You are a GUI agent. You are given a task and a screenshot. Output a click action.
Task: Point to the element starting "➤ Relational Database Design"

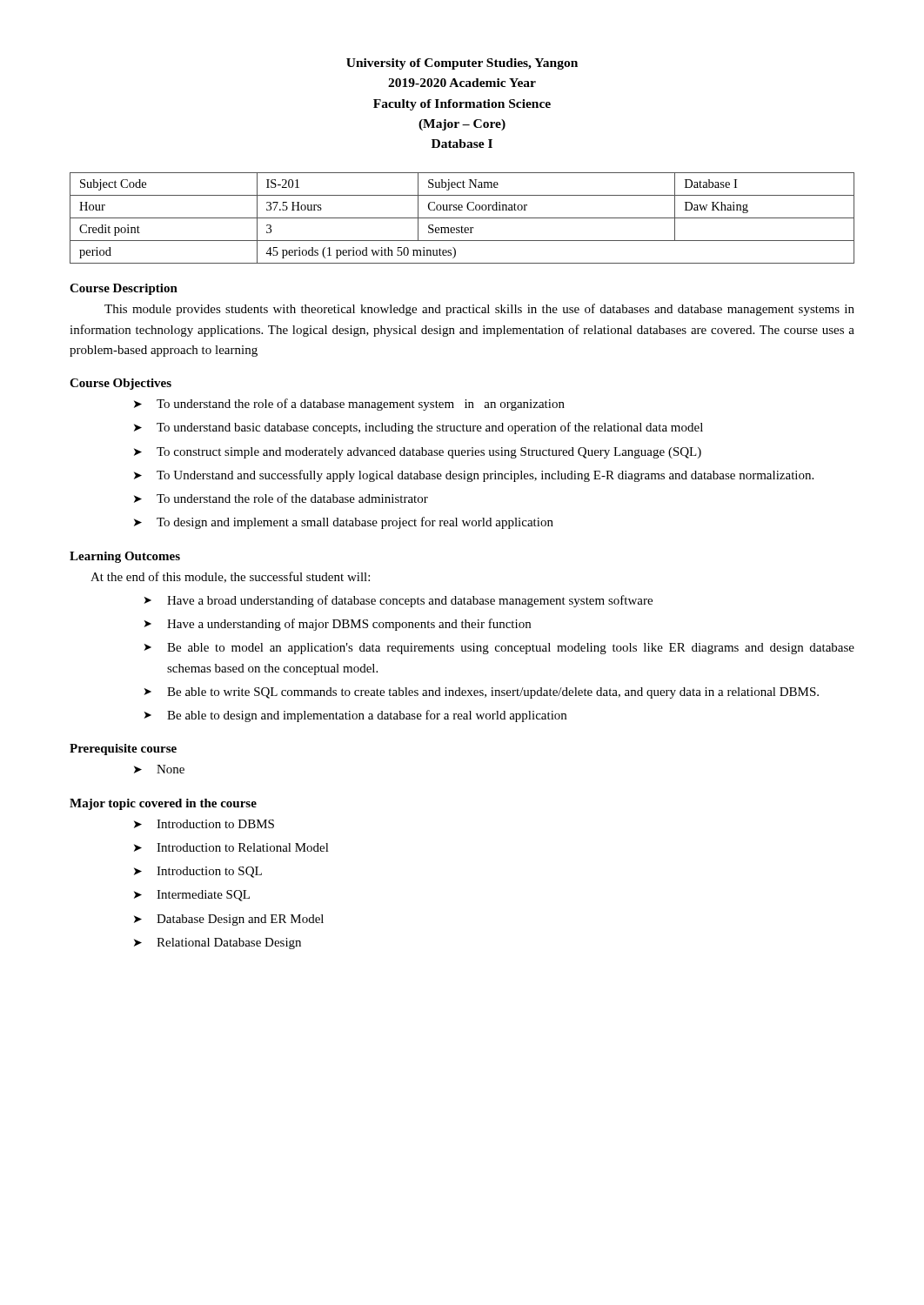(218, 944)
